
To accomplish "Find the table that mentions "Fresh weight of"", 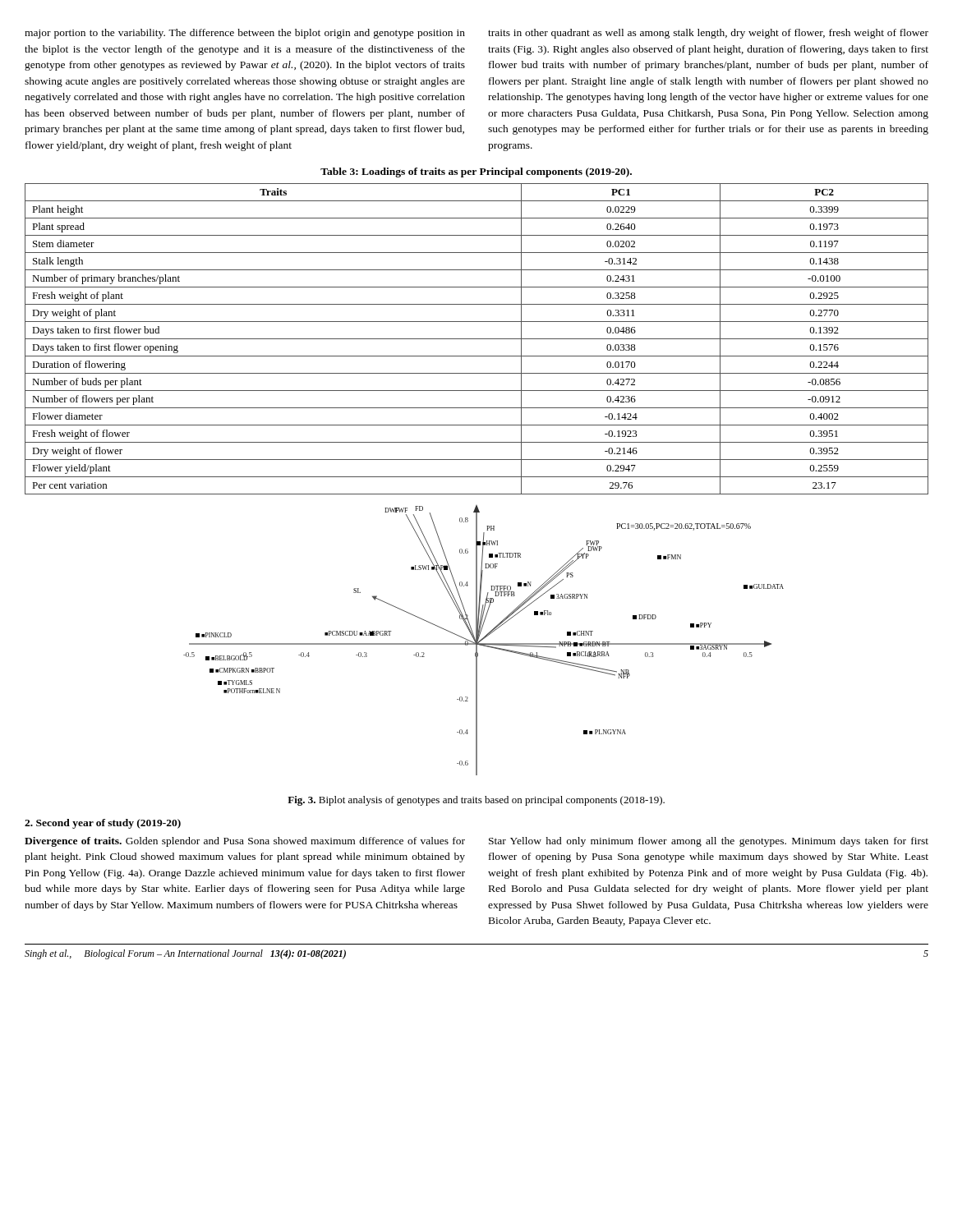I will pos(476,338).
